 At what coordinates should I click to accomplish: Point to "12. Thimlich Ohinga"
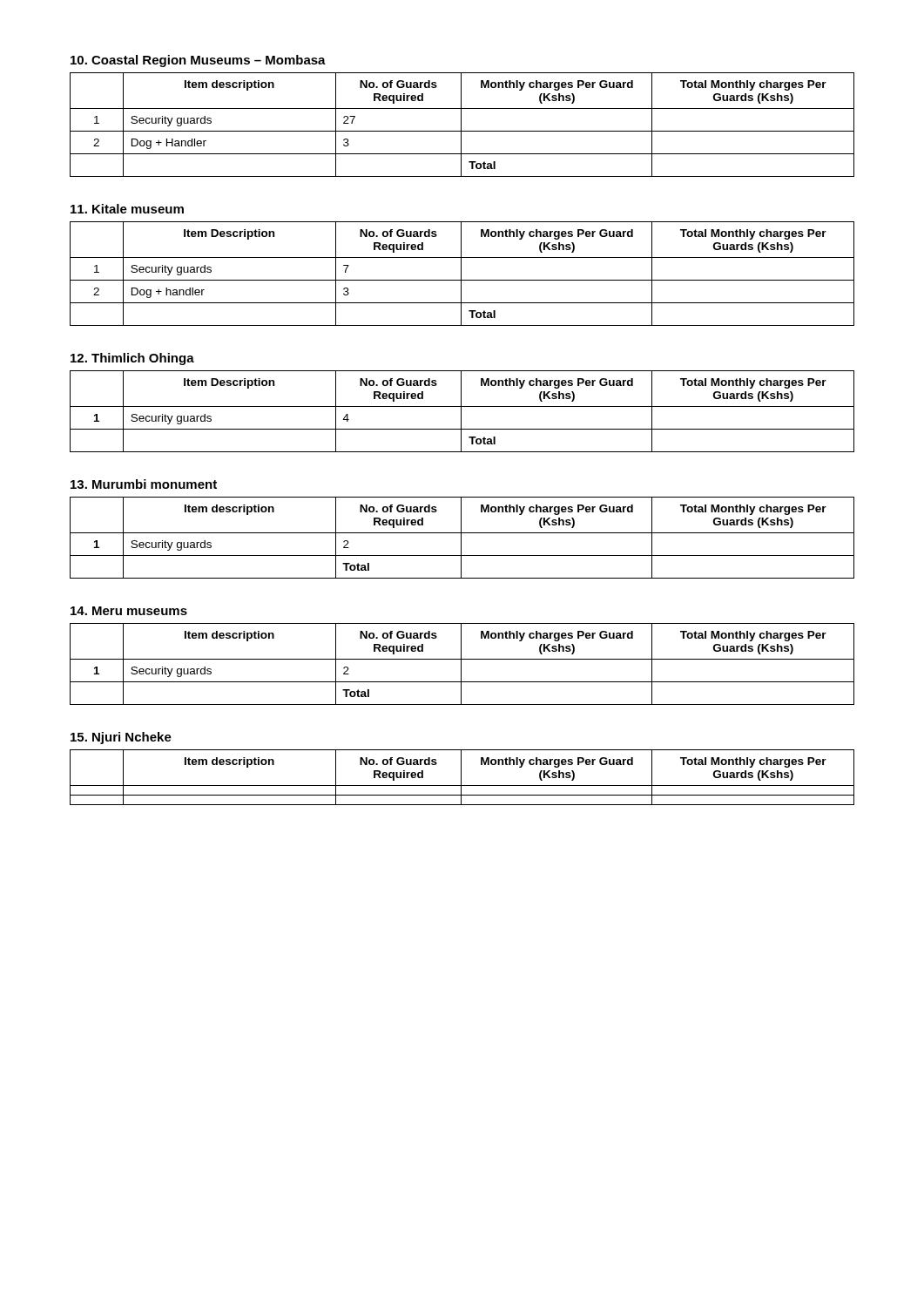point(132,358)
